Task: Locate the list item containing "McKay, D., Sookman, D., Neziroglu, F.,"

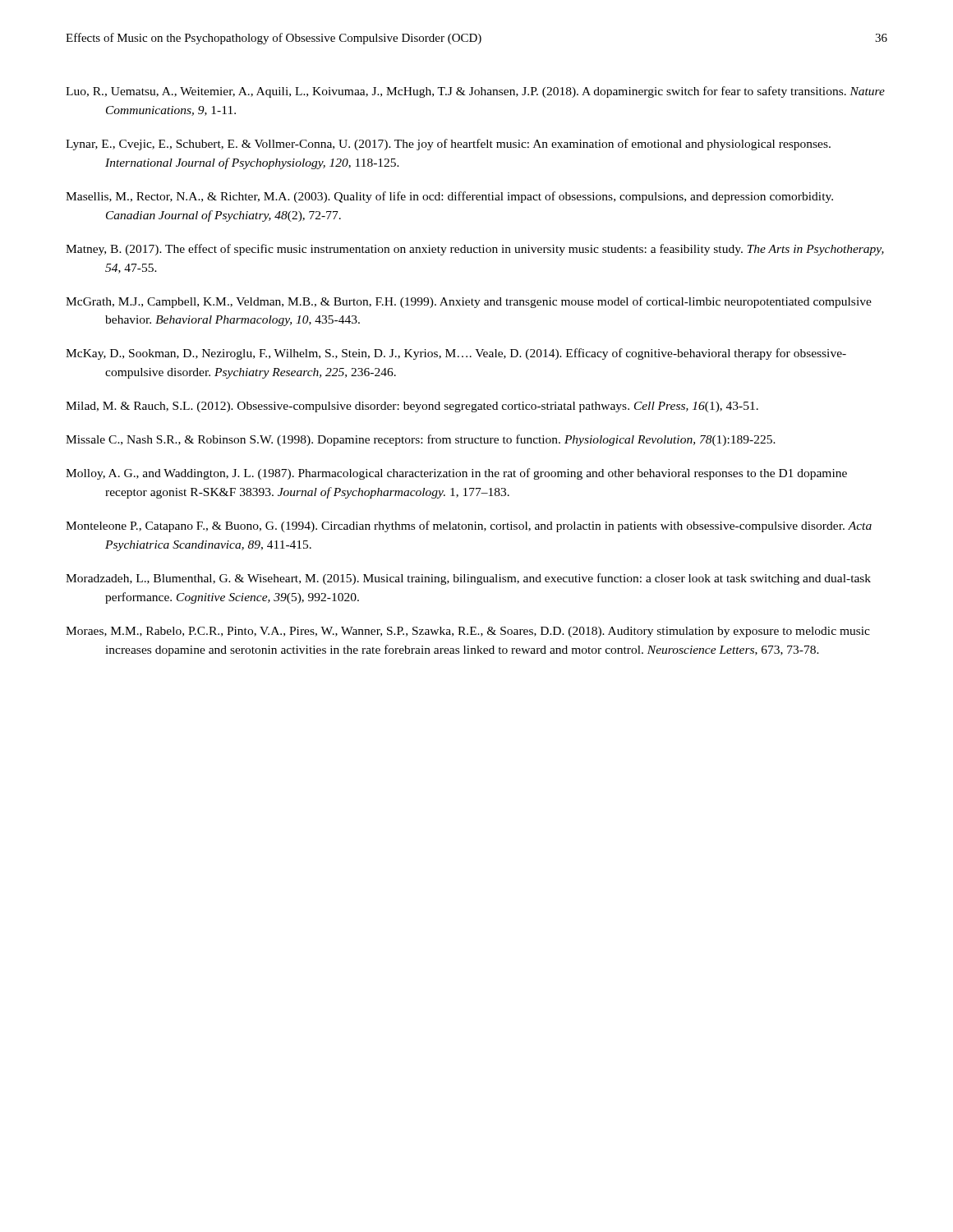Action: 456,362
